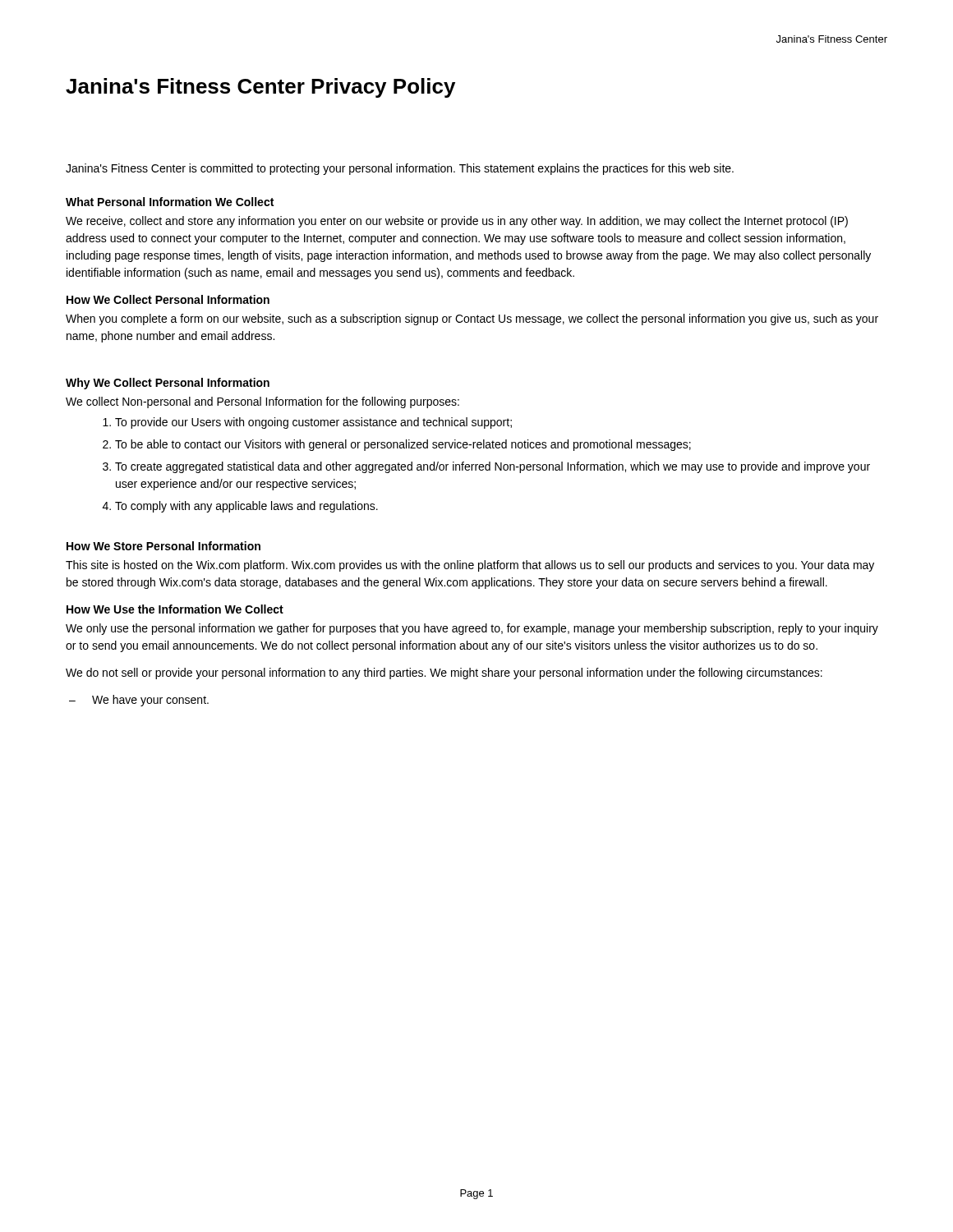Find the section header with the text "How We Store"
Image resolution: width=953 pixels, height=1232 pixels.
[x=163, y=546]
